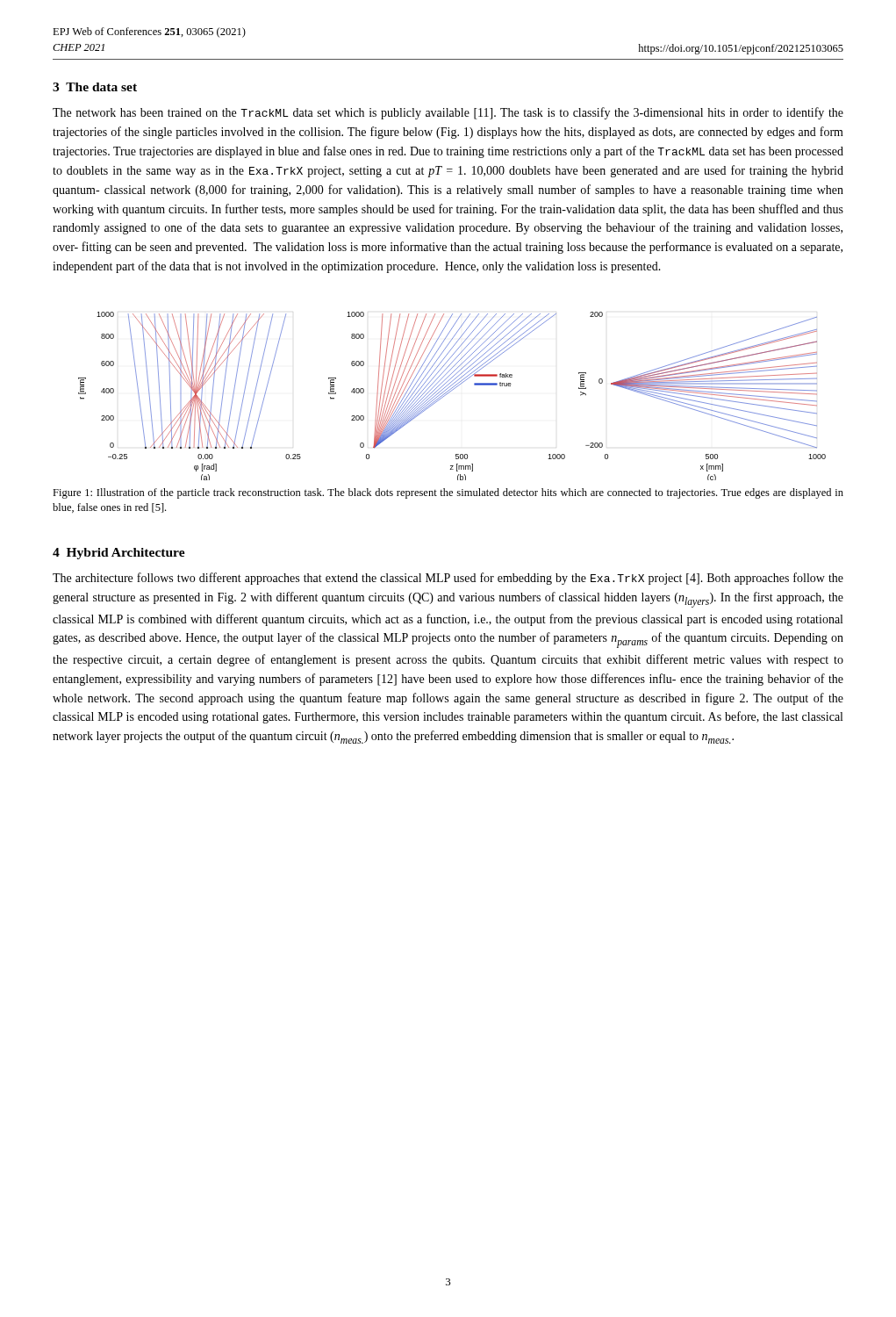This screenshot has height=1317, width=896.
Task: Find the caption on this page that starts "Figure 1: Illustration of the particle track"
Action: pos(448,500)
